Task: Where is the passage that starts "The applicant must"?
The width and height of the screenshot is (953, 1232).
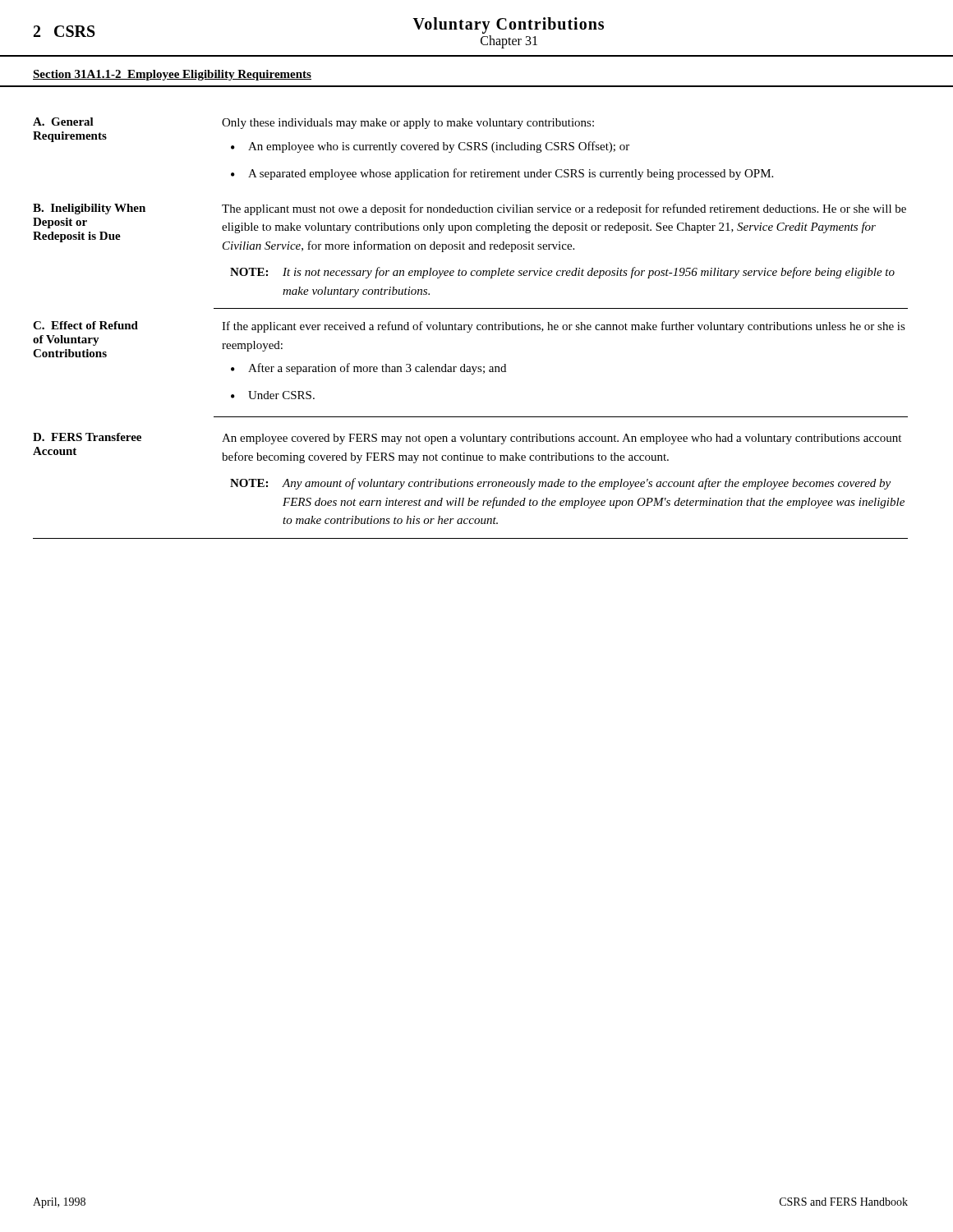Action: pos(565,251)
